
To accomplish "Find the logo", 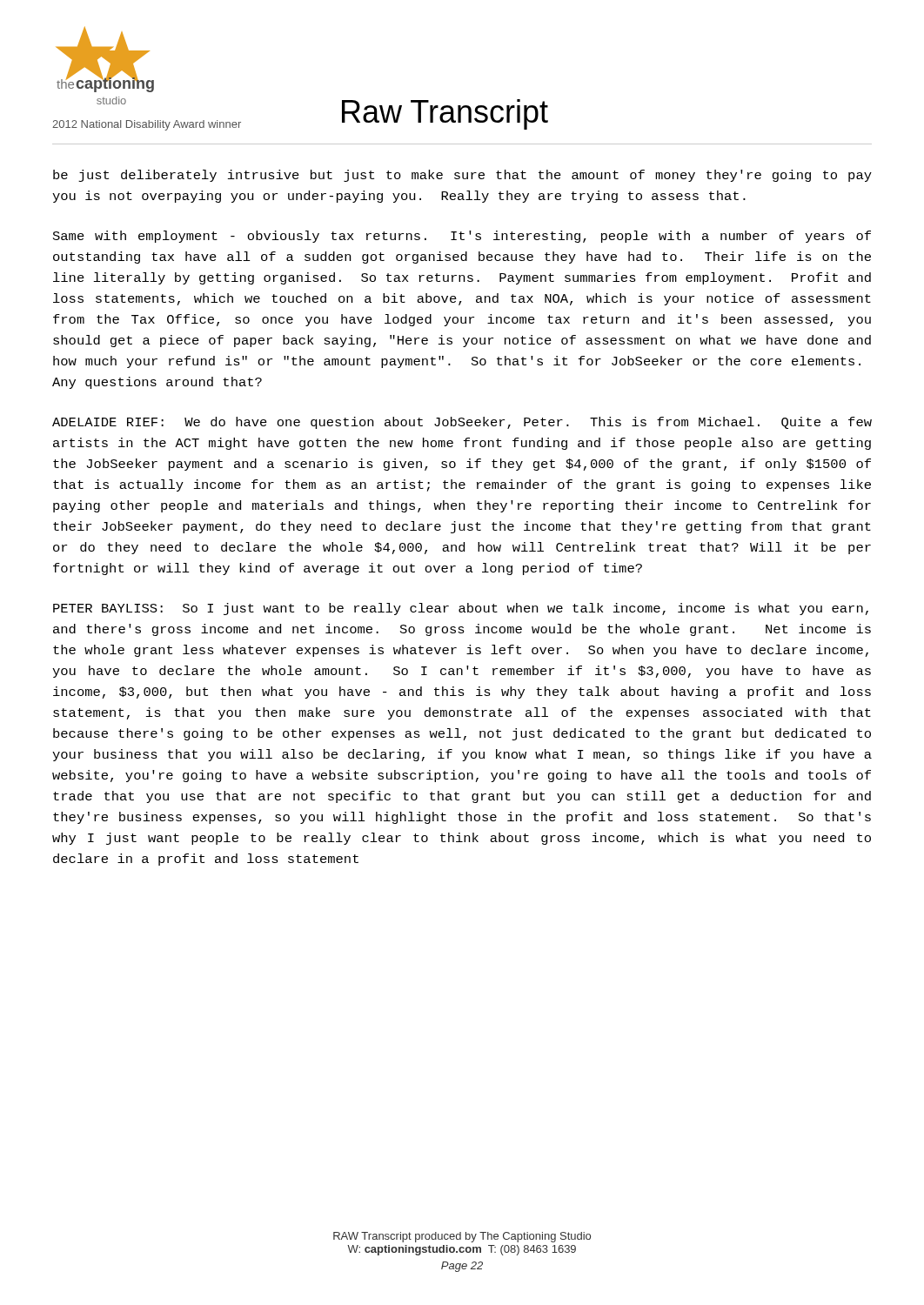I will coord(148,70).
